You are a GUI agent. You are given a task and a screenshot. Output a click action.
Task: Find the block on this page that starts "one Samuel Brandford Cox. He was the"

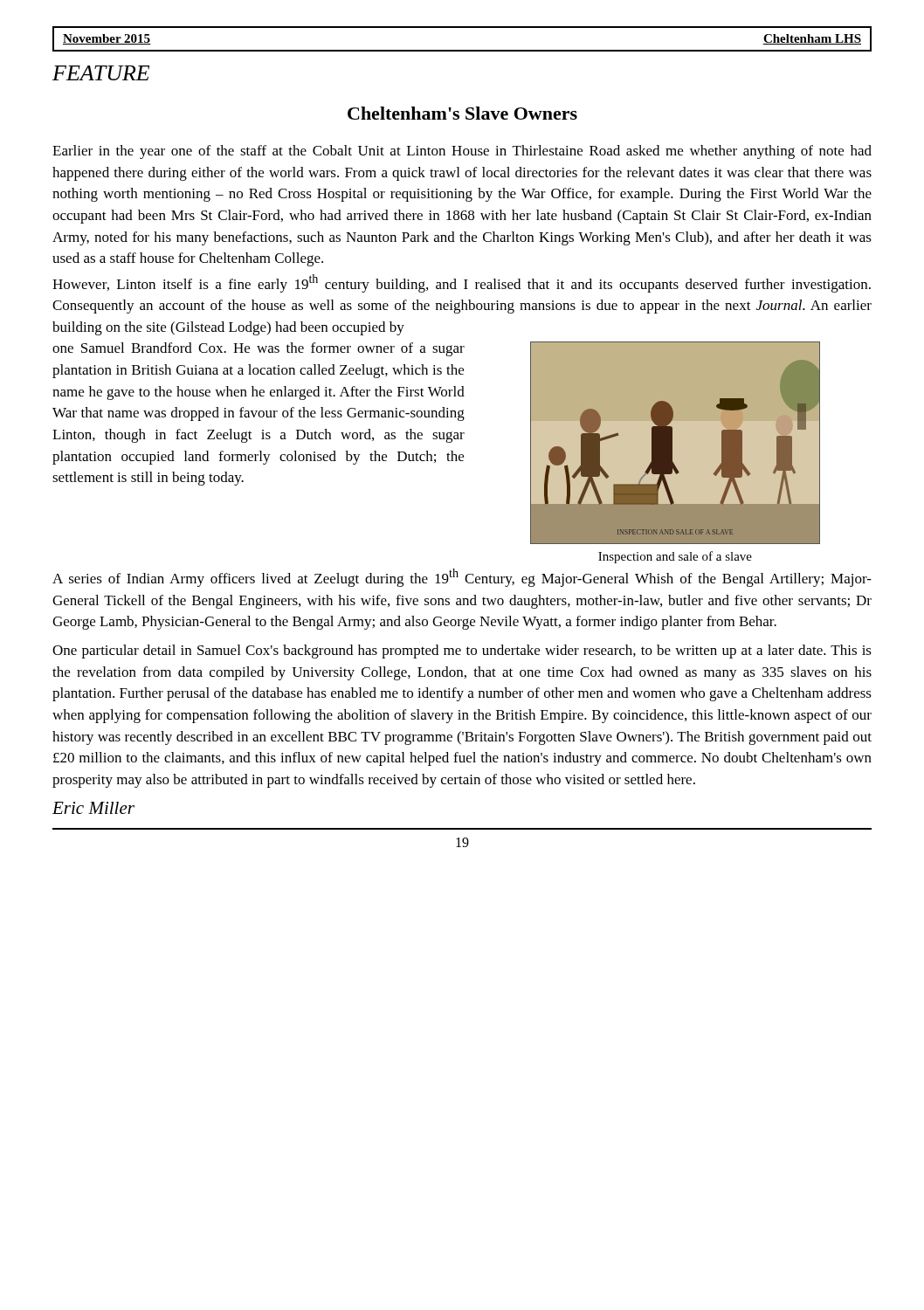[258, 413]
